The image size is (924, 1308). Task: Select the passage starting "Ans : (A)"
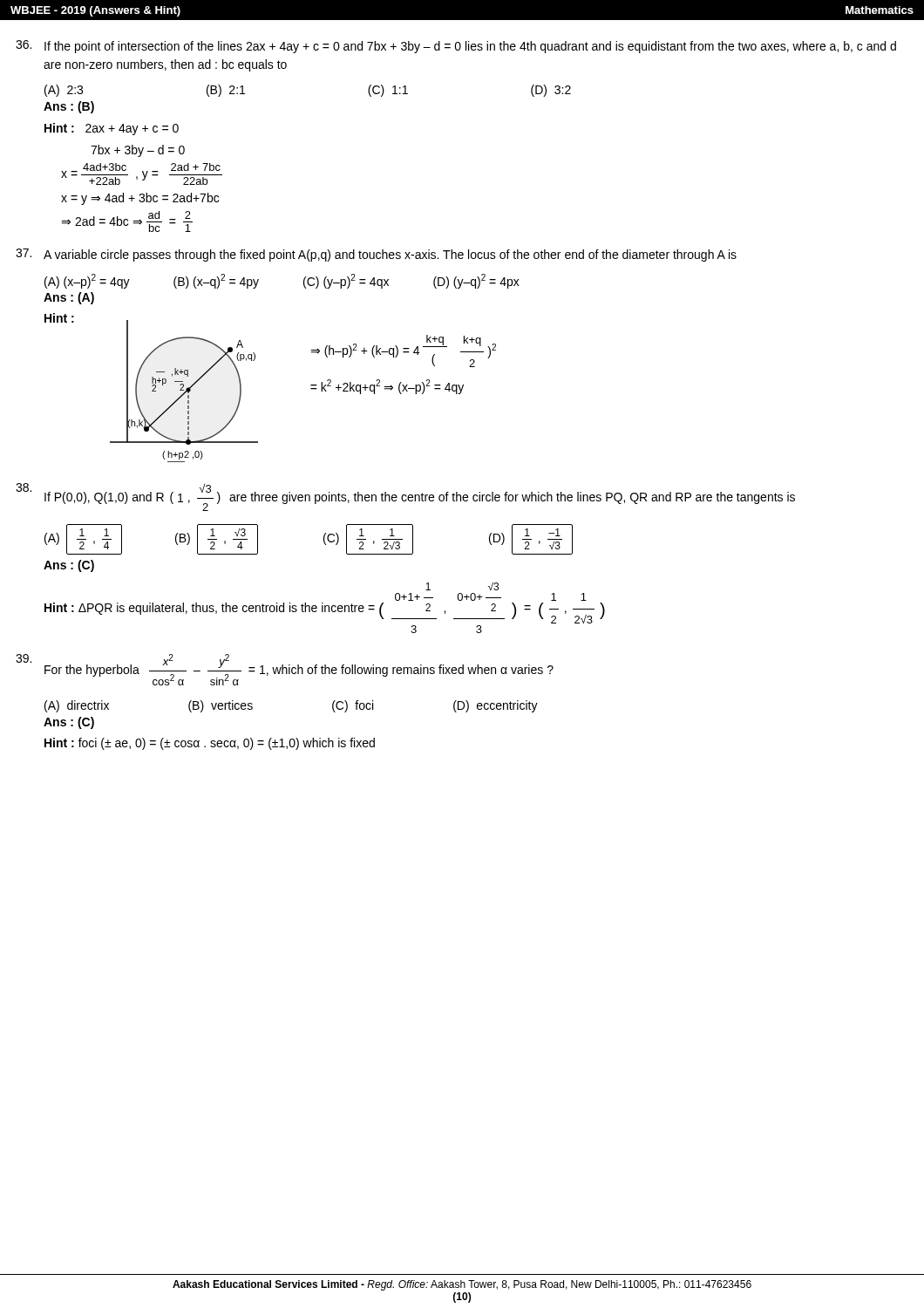69,298
